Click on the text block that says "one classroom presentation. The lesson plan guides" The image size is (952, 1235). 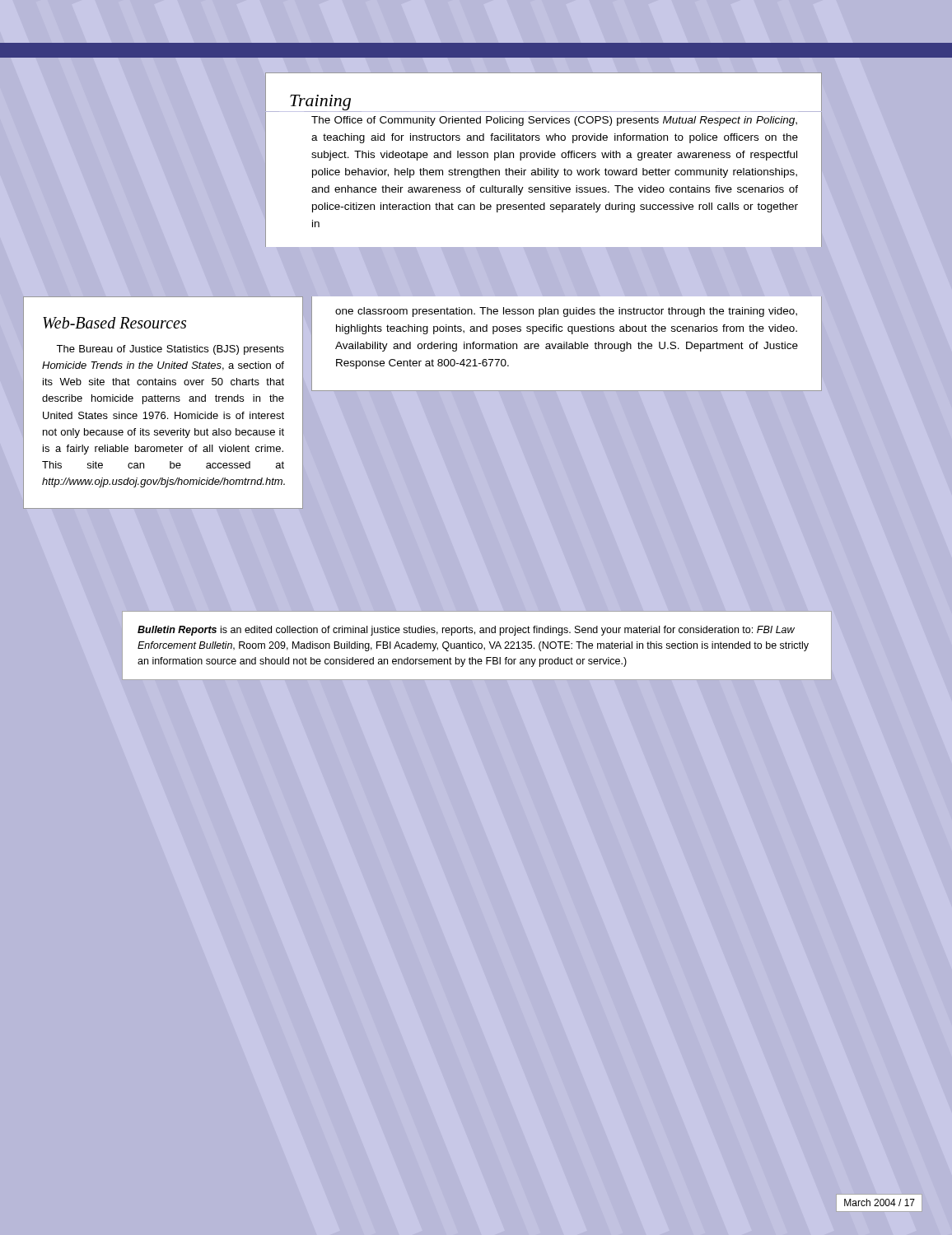[x=567, y=337]
